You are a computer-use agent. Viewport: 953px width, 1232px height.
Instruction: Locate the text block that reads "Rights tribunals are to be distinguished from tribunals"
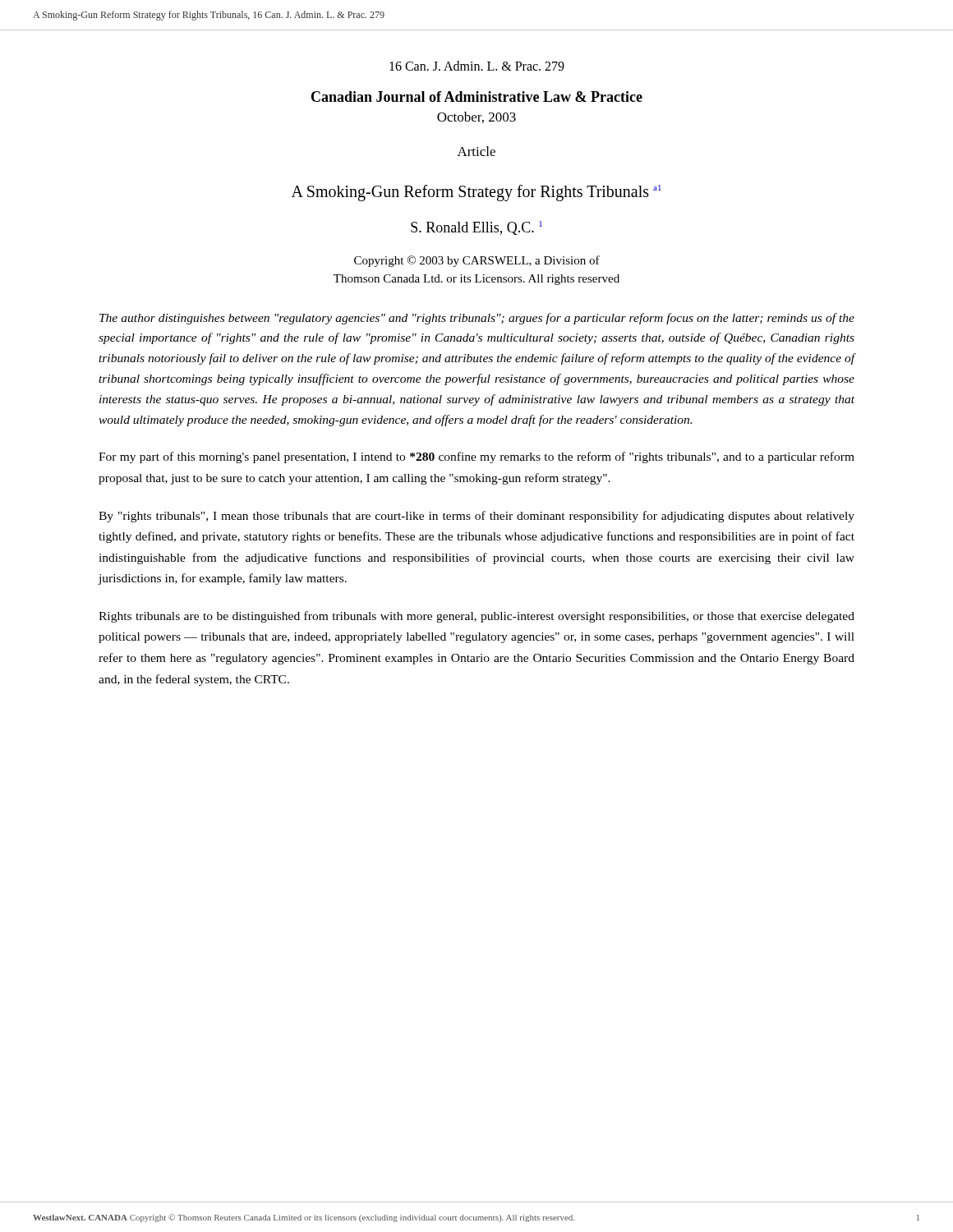point(476,647)
